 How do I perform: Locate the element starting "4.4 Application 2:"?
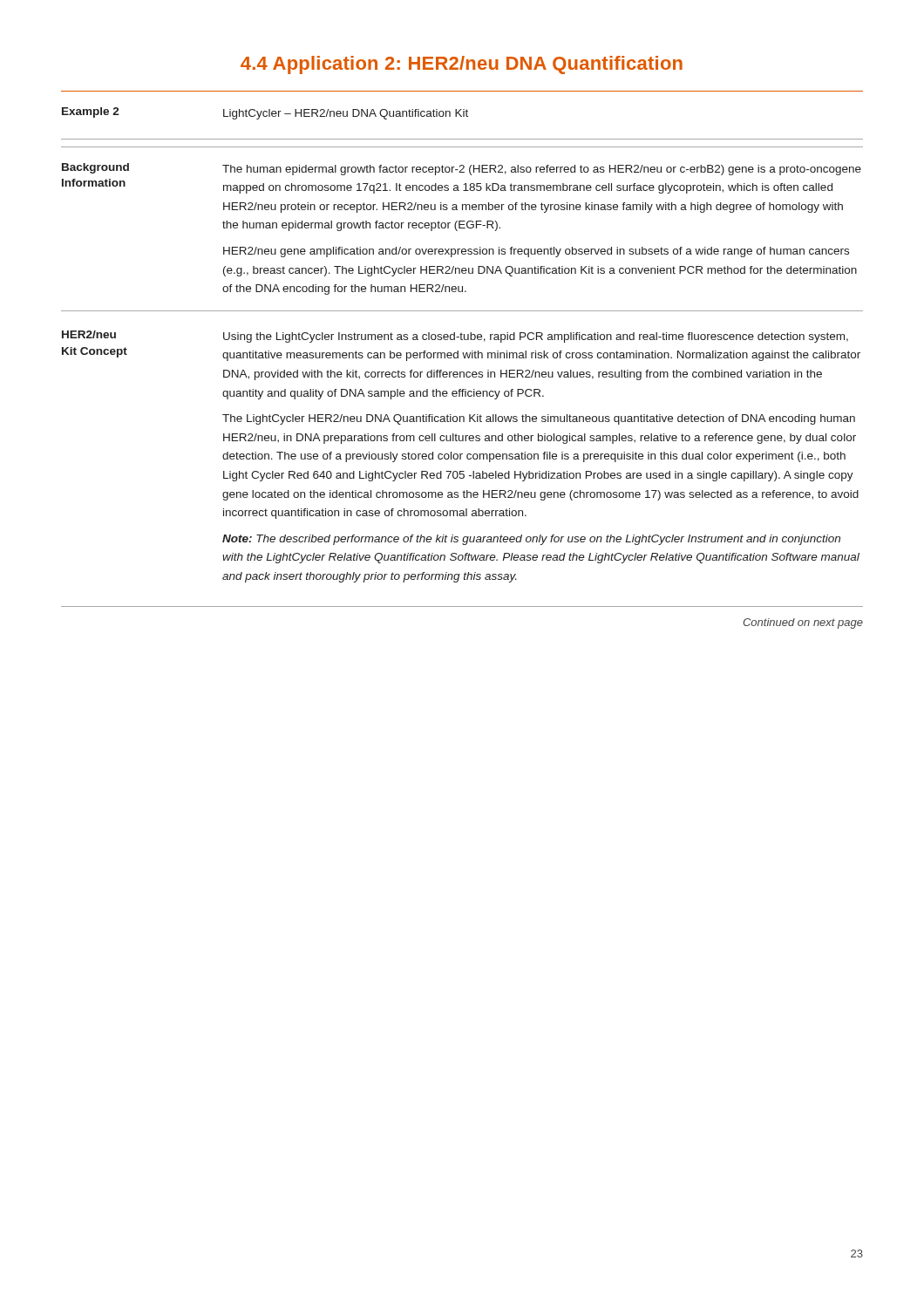point(462,64)
